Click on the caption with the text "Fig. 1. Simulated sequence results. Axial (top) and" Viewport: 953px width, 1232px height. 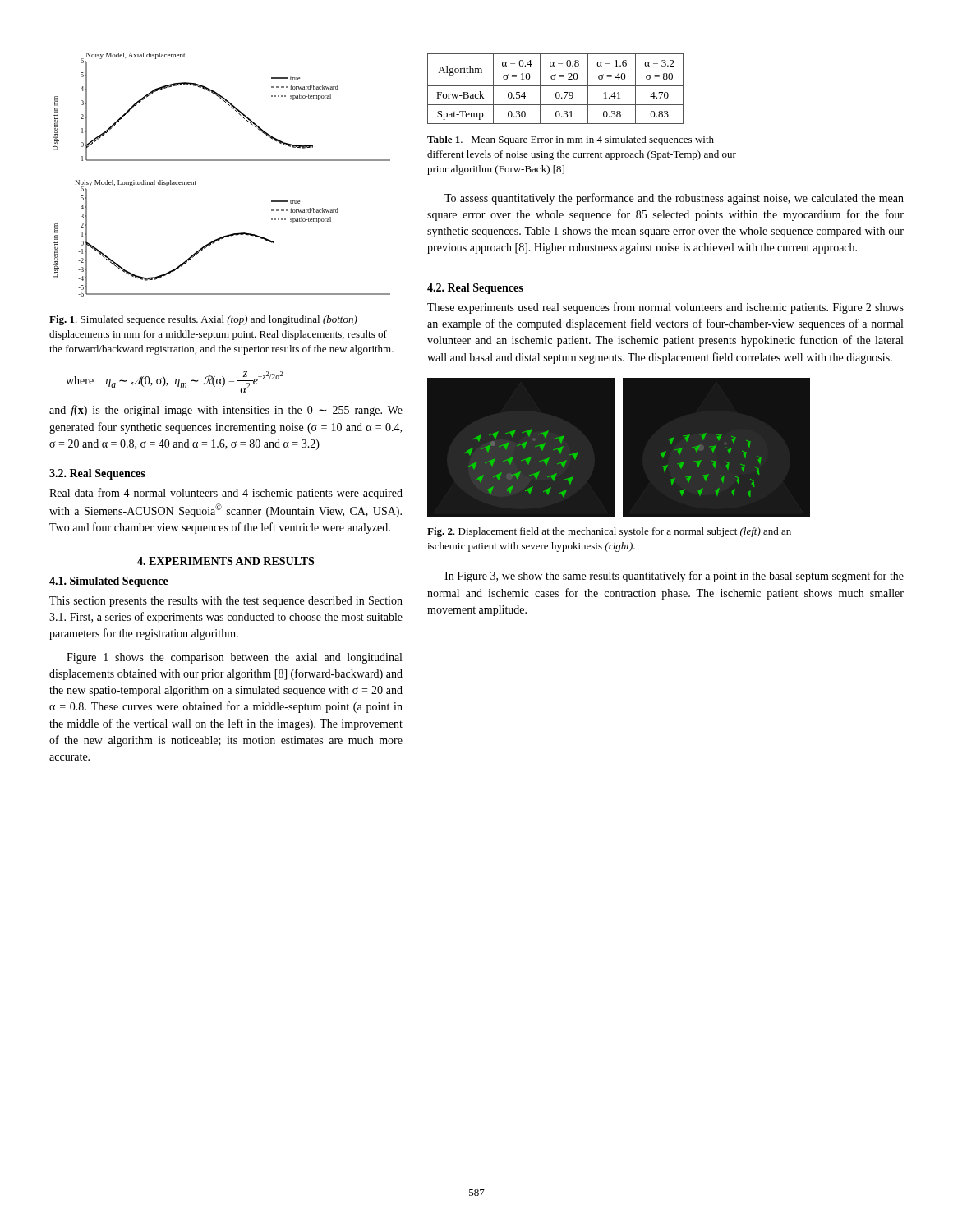(x=222, y=334)
